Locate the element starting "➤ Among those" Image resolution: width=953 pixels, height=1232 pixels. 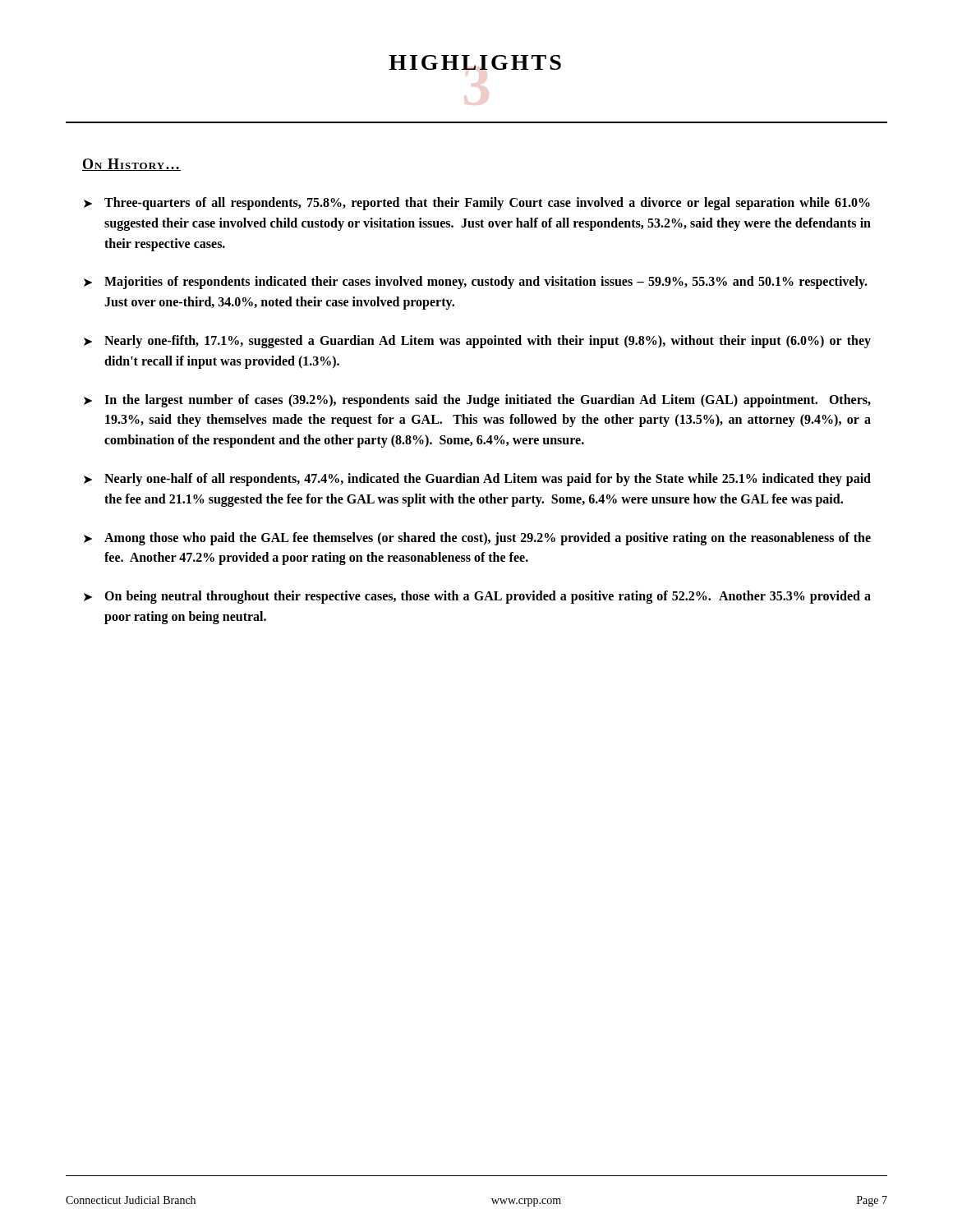point(476,548)
